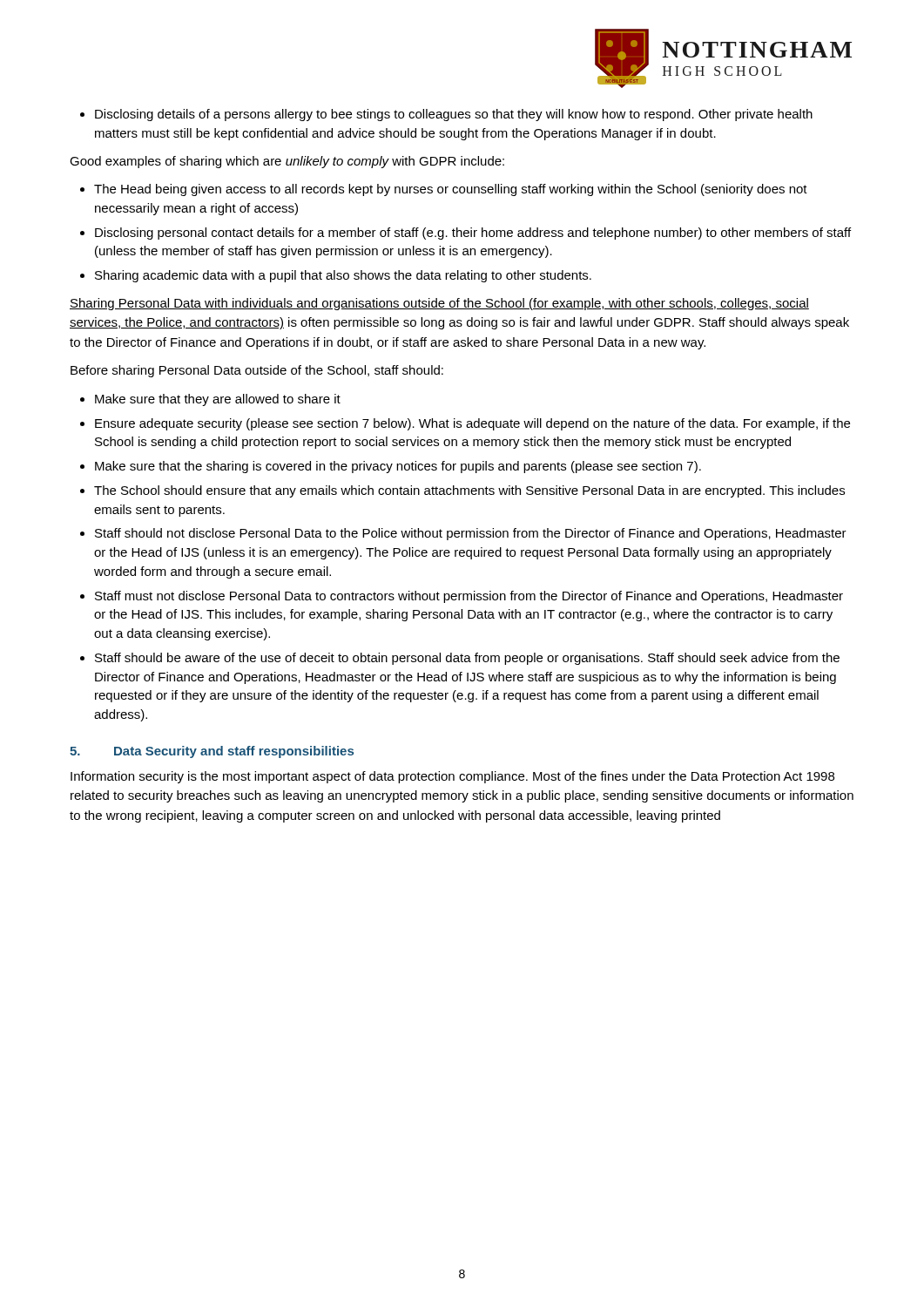924x1307 pixels.
Task: Select the list item that reads "Disclosing details of a persons"
Action: click(474, 124)
